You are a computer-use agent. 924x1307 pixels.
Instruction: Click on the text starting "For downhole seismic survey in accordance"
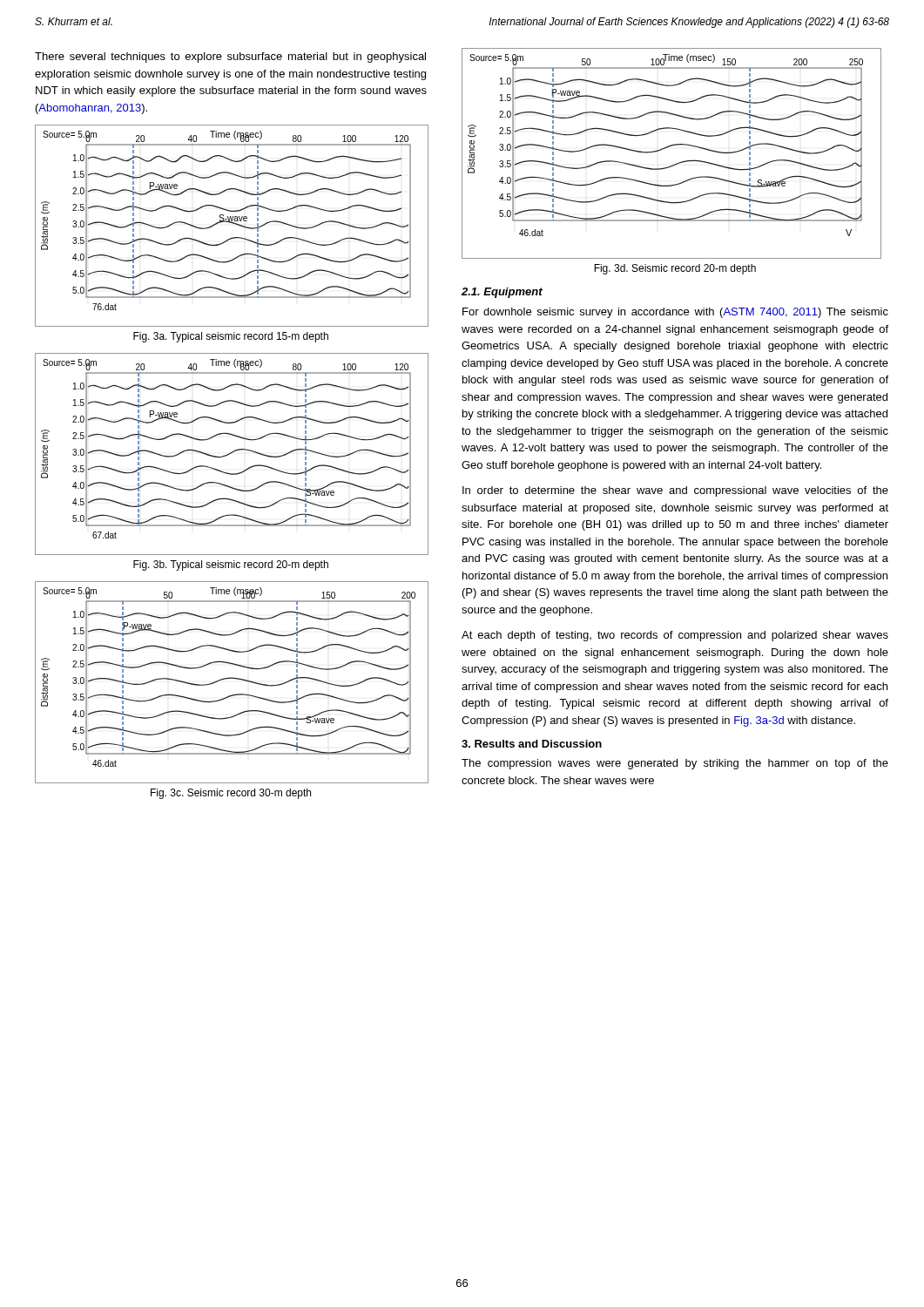(x=675, y=388)
